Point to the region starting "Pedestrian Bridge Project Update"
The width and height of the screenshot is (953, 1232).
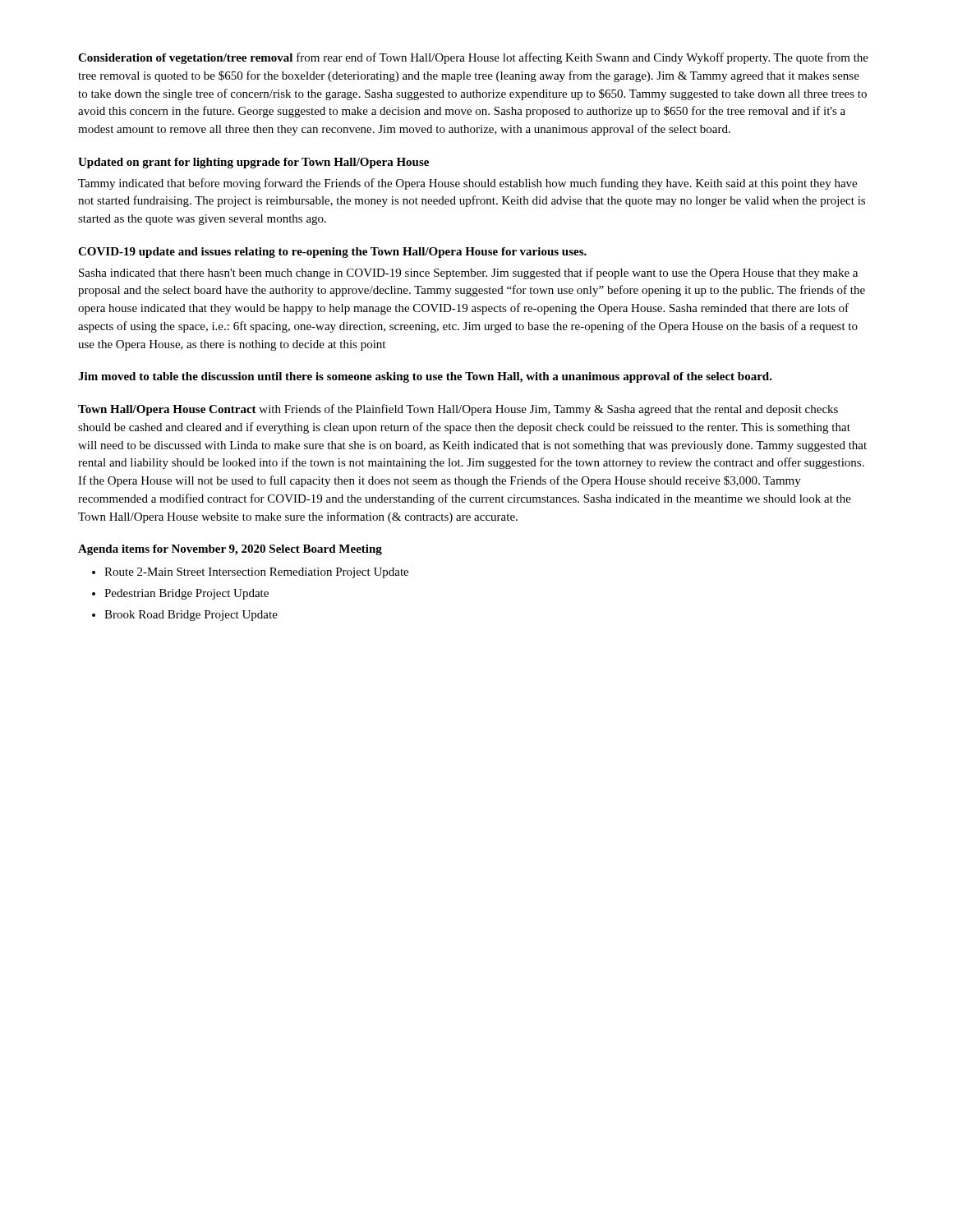coord(187,593)
